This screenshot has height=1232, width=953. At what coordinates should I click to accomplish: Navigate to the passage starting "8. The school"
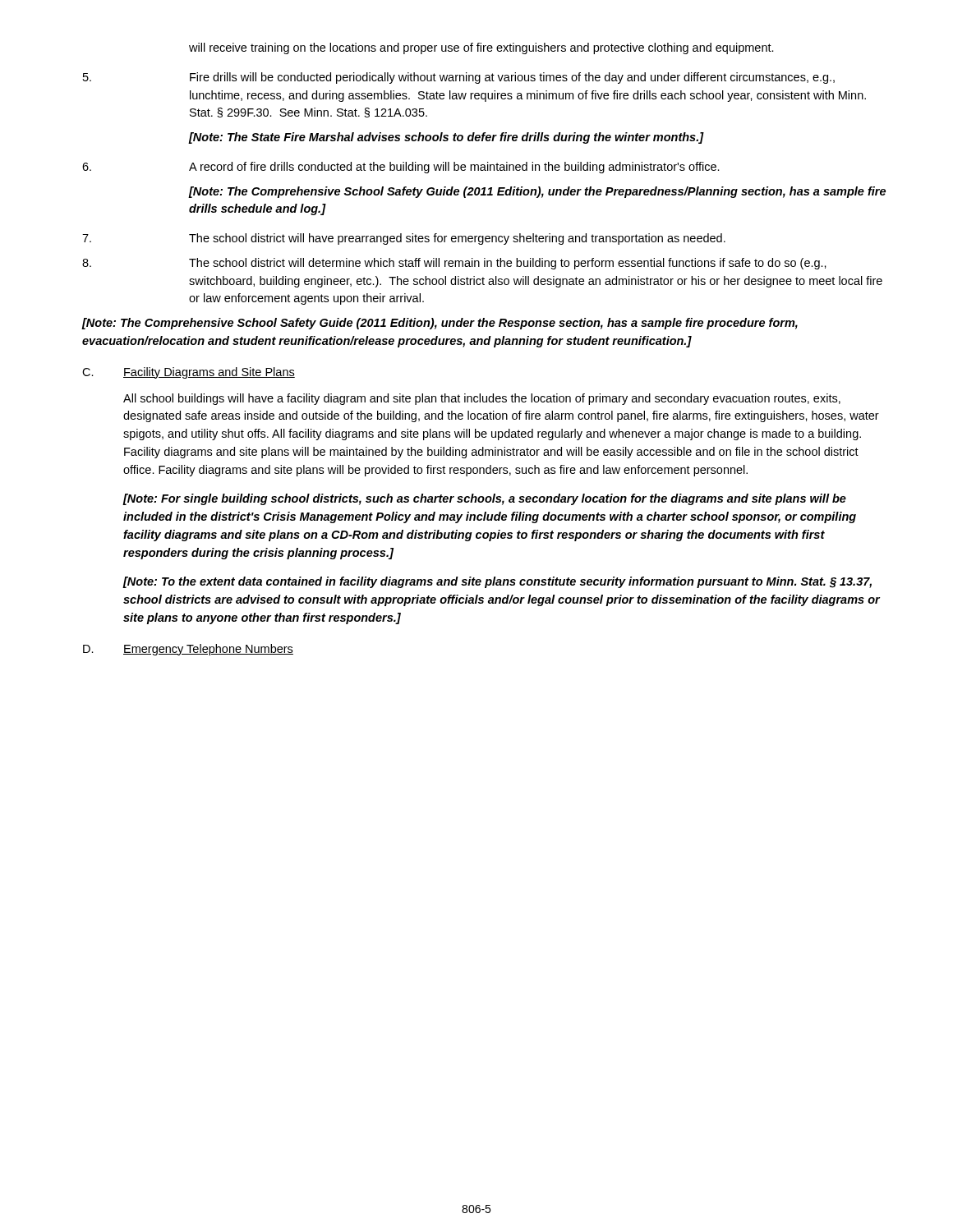485,281
